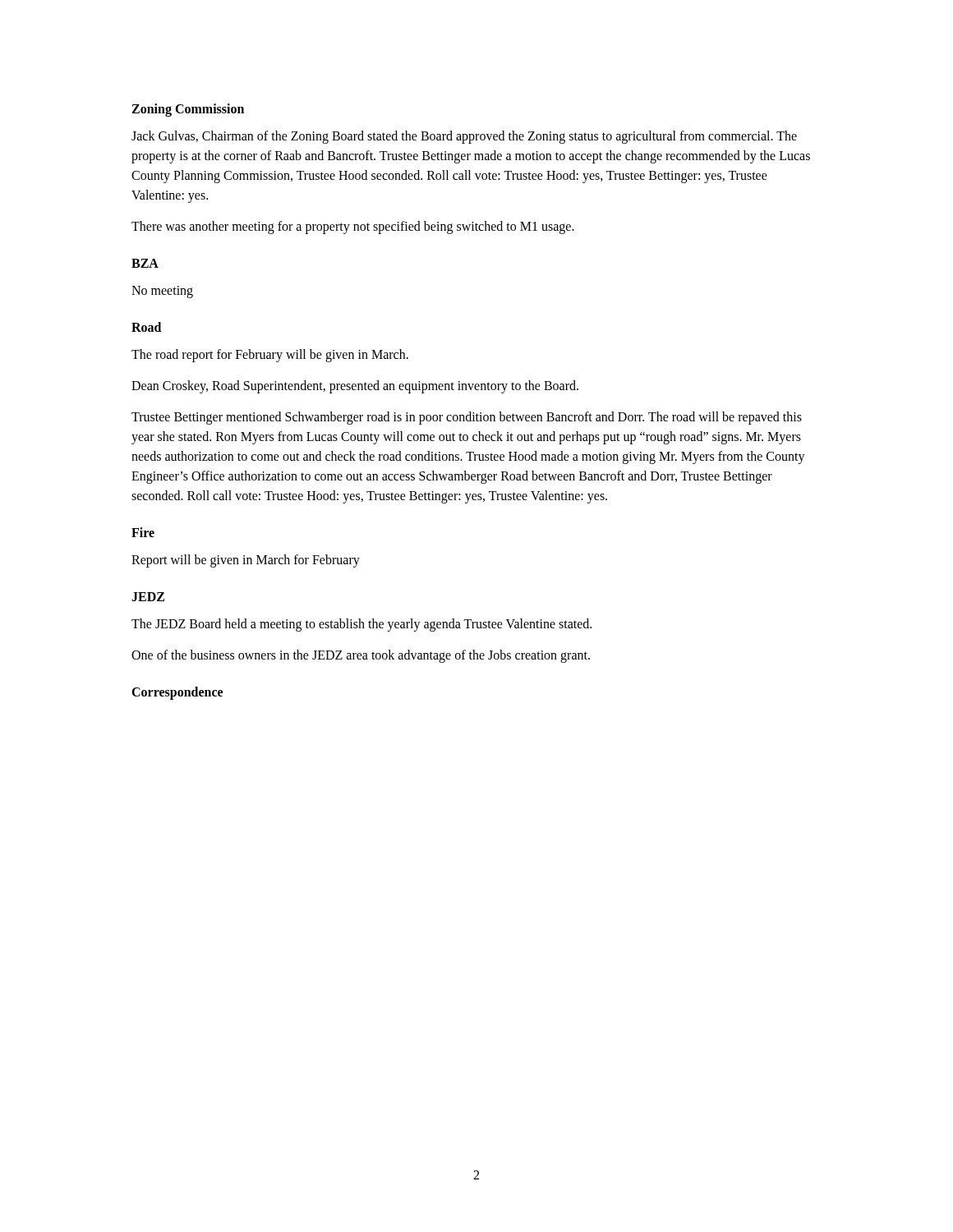Navigate to the block starting "One of the business owners"
953x1232 pixels.
(361, 655)
